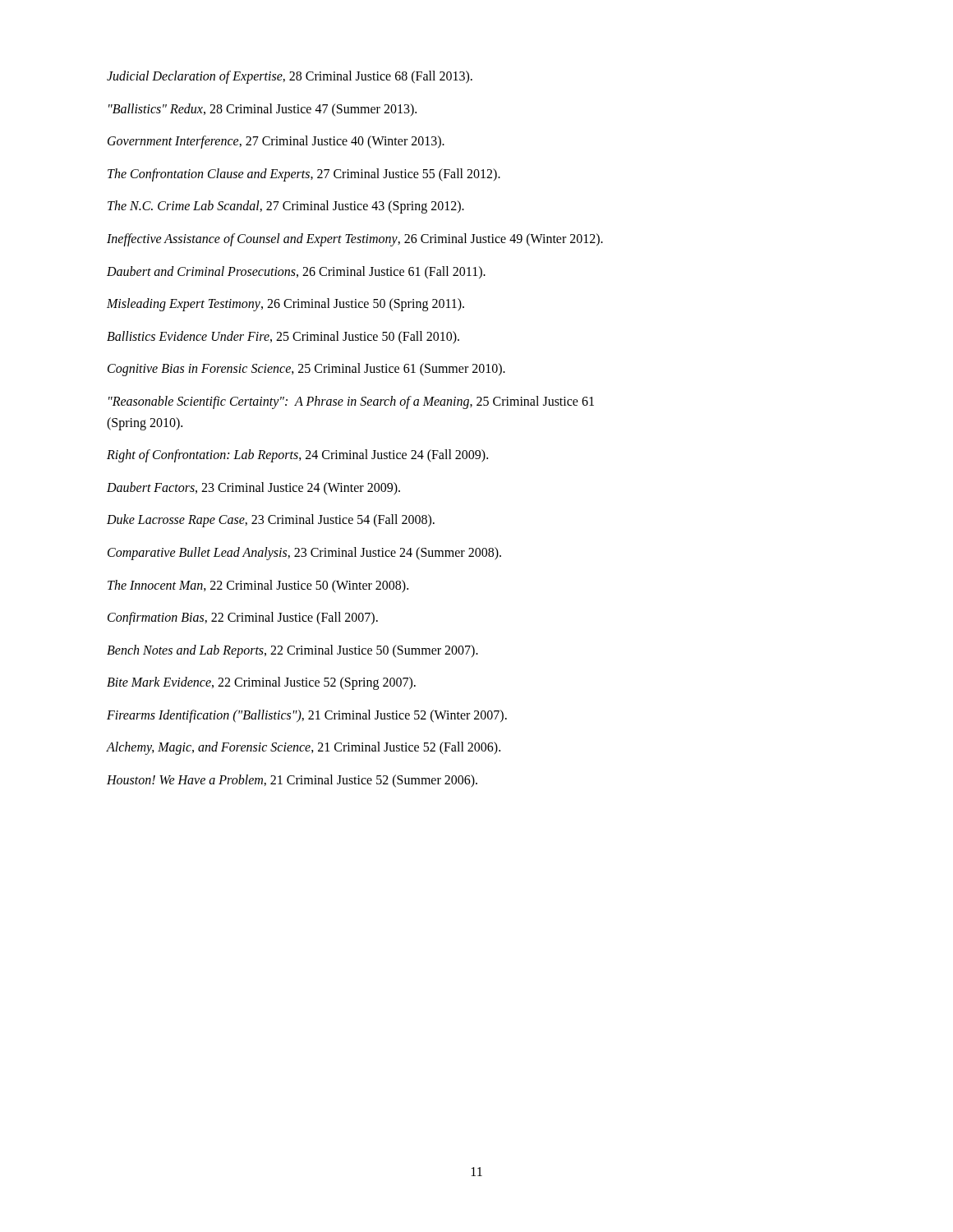This screenshot has width=953, height=1232.
Task: Select the list item that reads "Confirmation Bias, 22 Criminal"
Action: pos(243,618)
